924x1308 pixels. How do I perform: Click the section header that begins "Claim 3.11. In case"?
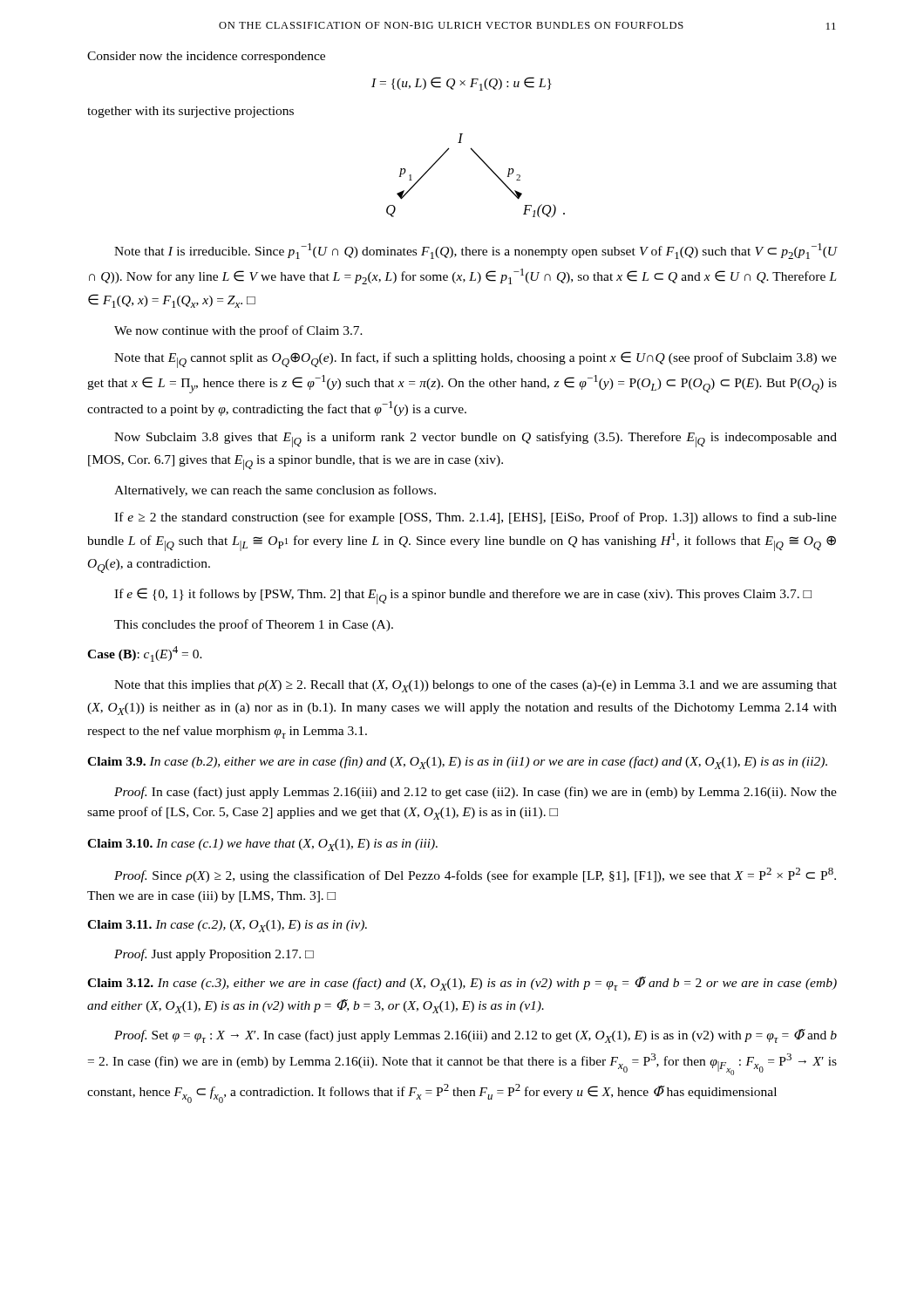coord(227,926)
